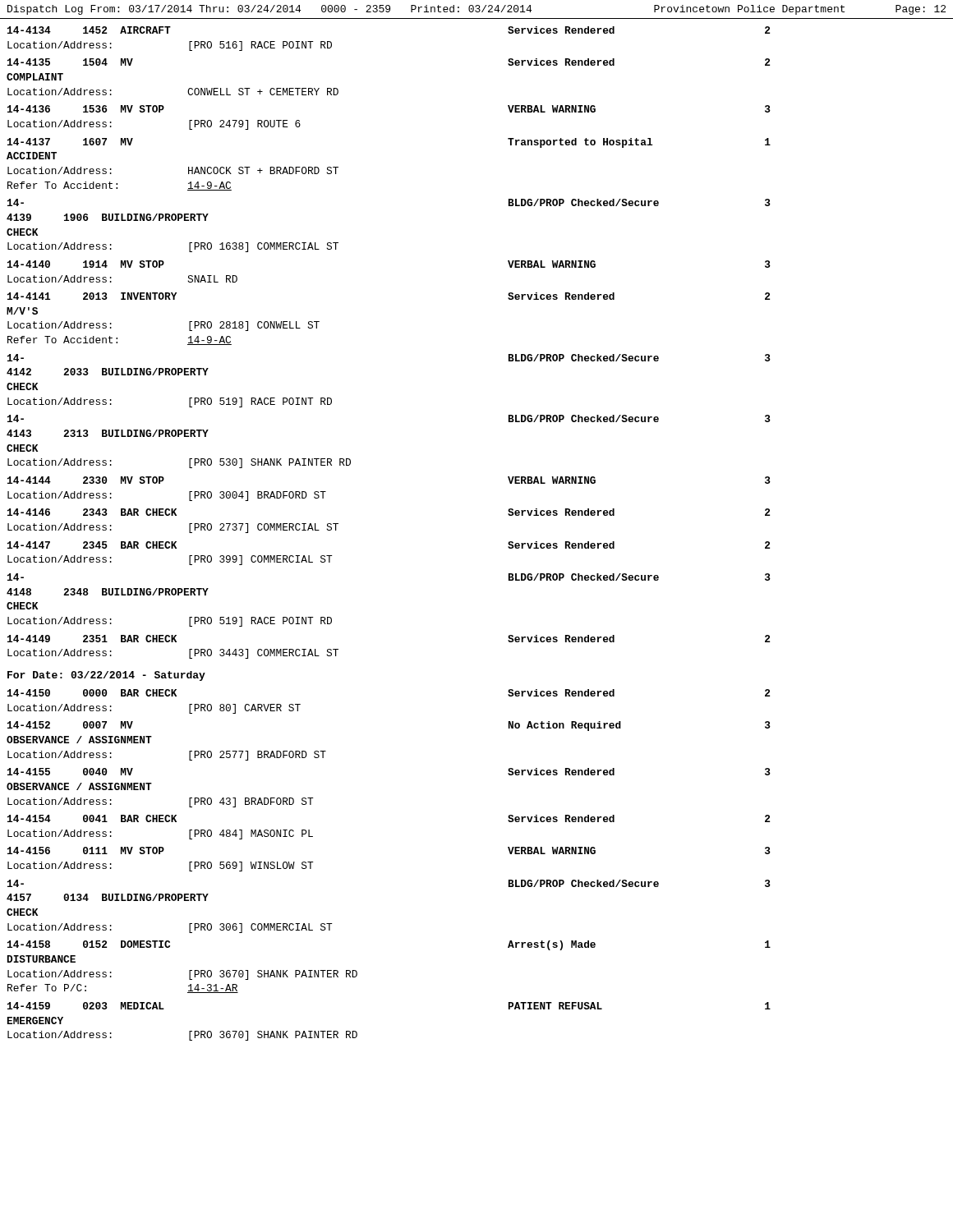Select the list item that says "14-4157 0134 BUILDING/PROPERTY CHECK BLDG/PROP"

[16, 883]
